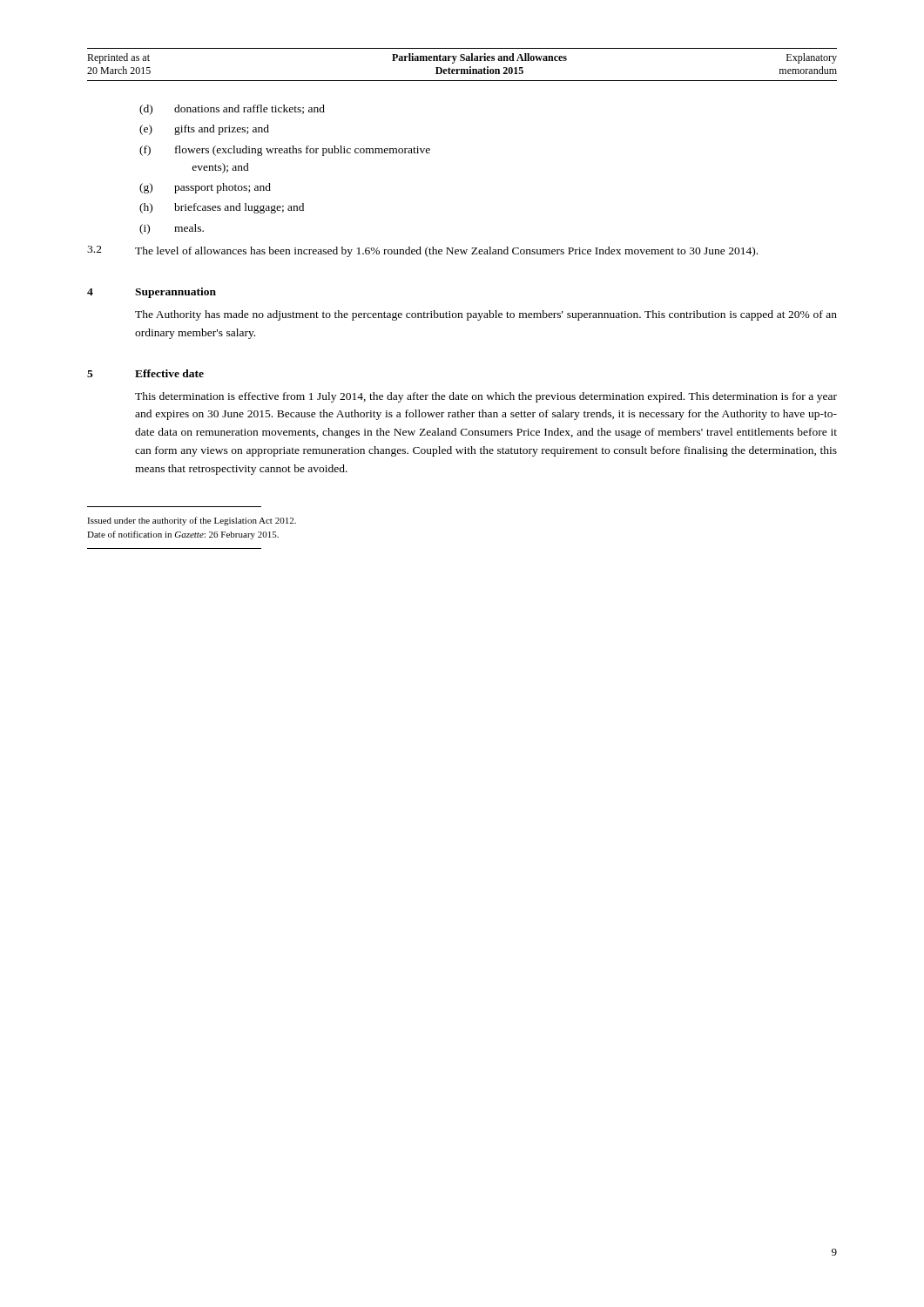This screenshot has width=924, height=1307.
Task: Click where it says "(e) gifts and prizes; and"
Action: pyautogui.click(x=204, y=130)
